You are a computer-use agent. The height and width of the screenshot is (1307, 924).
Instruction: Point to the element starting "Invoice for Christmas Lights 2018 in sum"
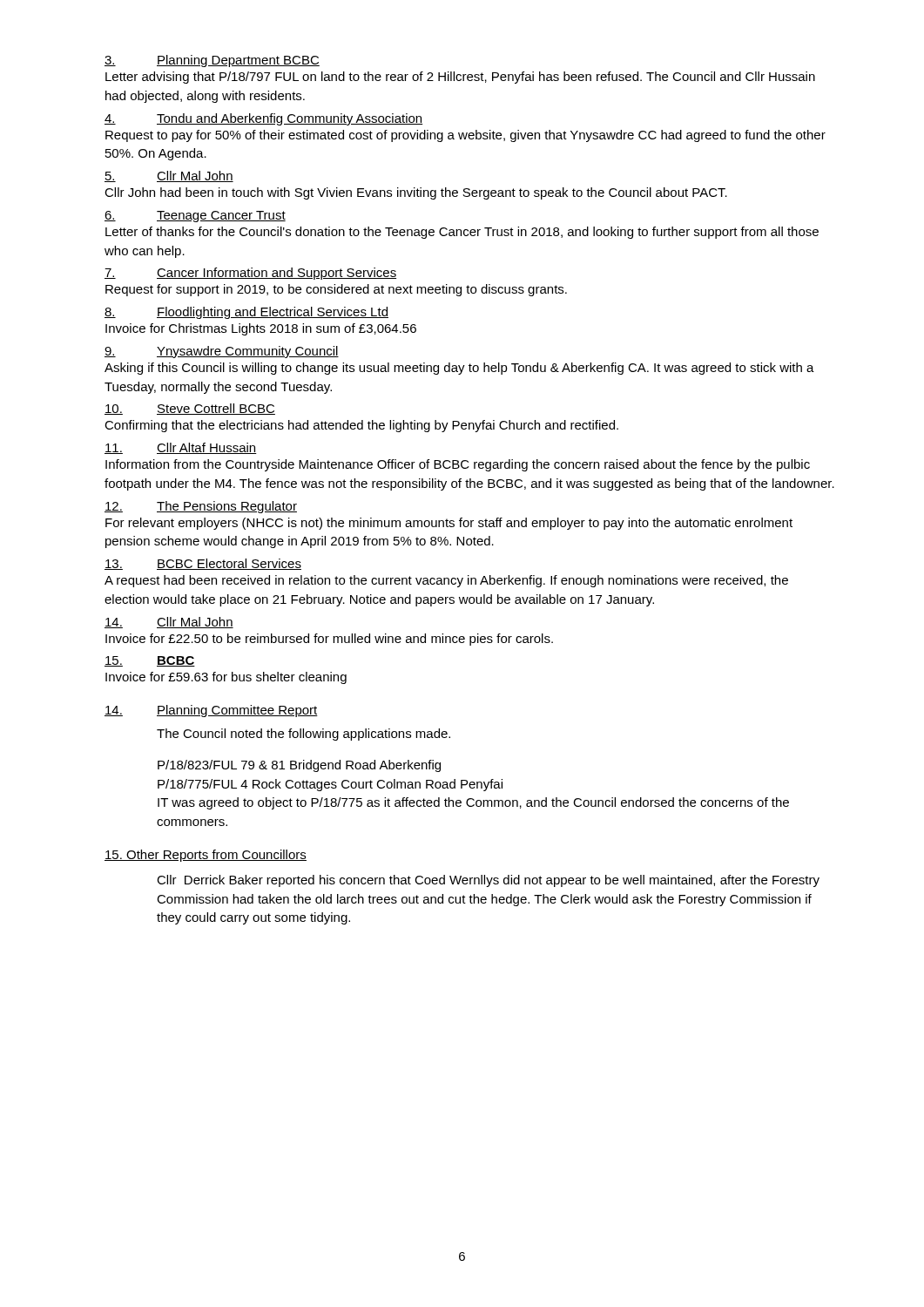261,328
